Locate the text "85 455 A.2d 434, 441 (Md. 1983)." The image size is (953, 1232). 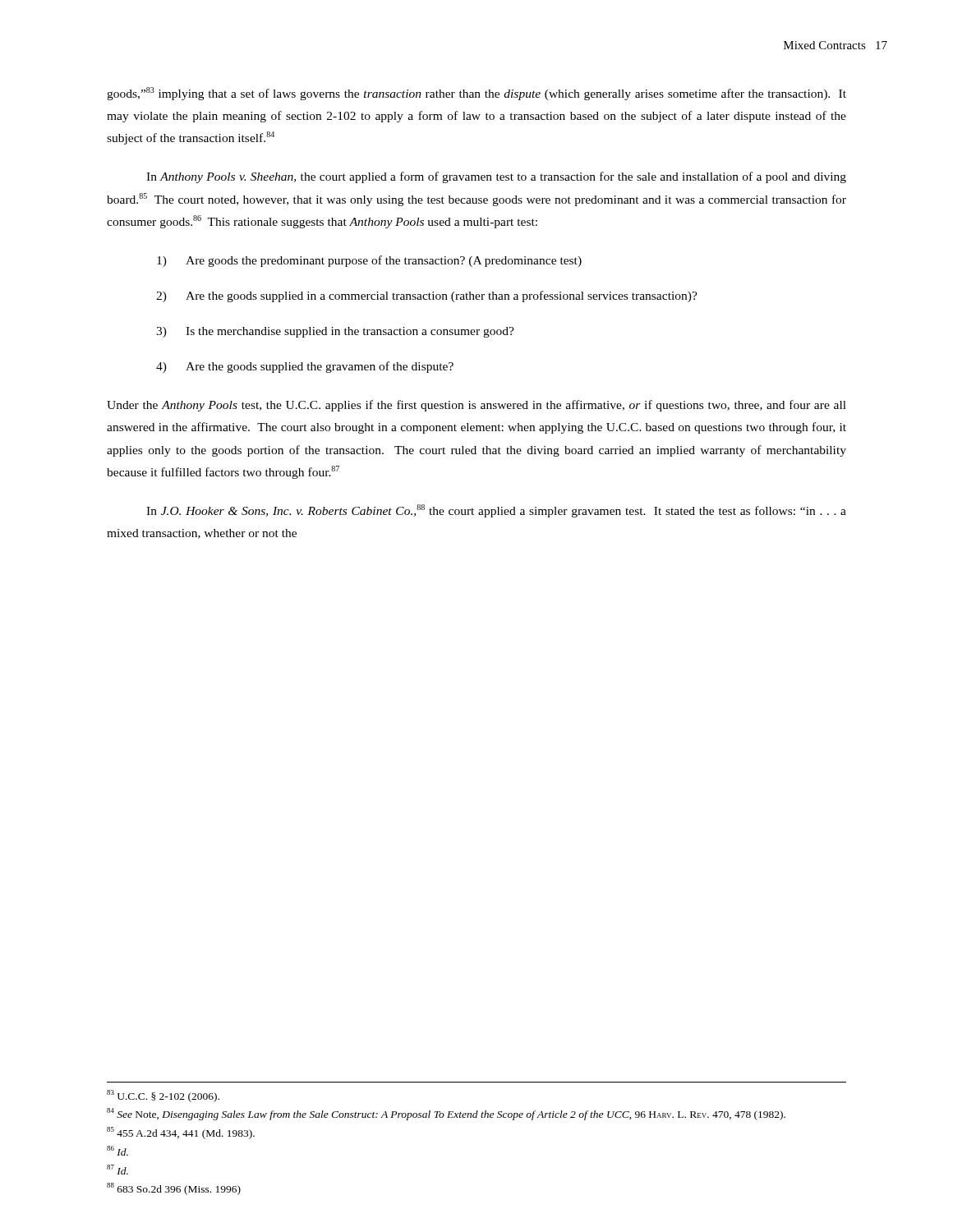click(181, 1132)
